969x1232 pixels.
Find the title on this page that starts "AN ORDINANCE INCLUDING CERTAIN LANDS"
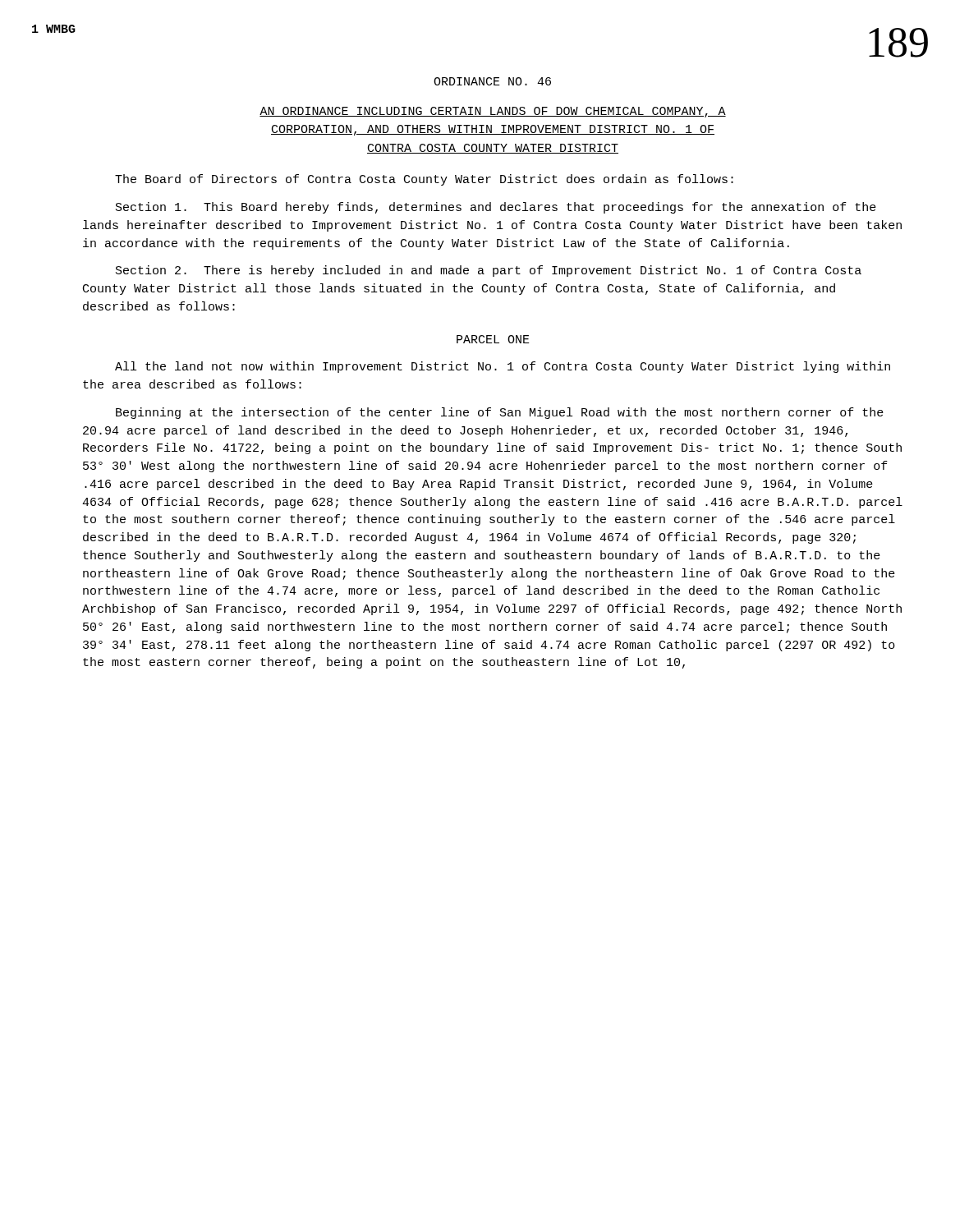[x=493, y=130]
